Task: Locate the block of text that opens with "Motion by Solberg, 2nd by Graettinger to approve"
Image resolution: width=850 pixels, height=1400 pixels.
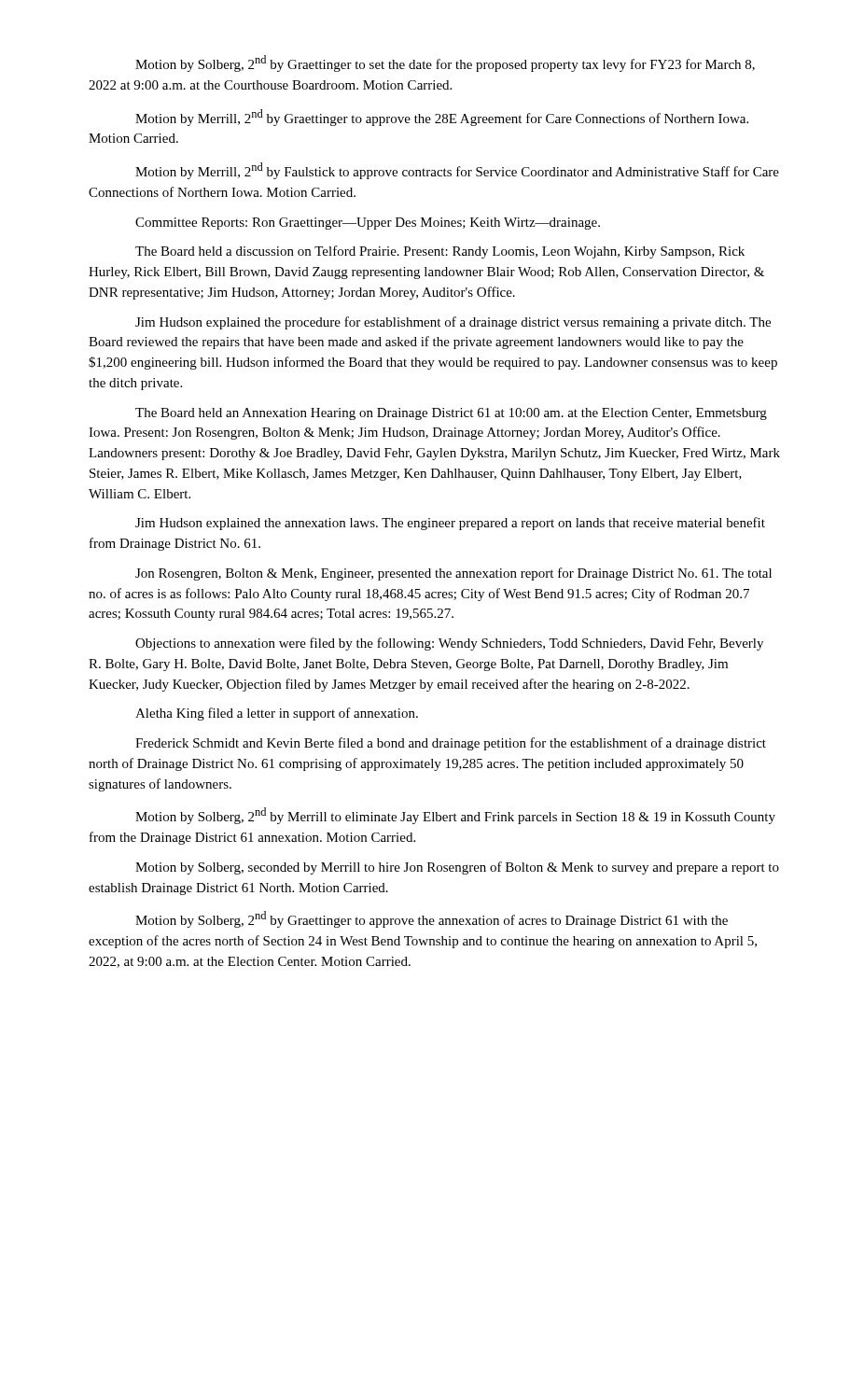Action: point(434,940)
